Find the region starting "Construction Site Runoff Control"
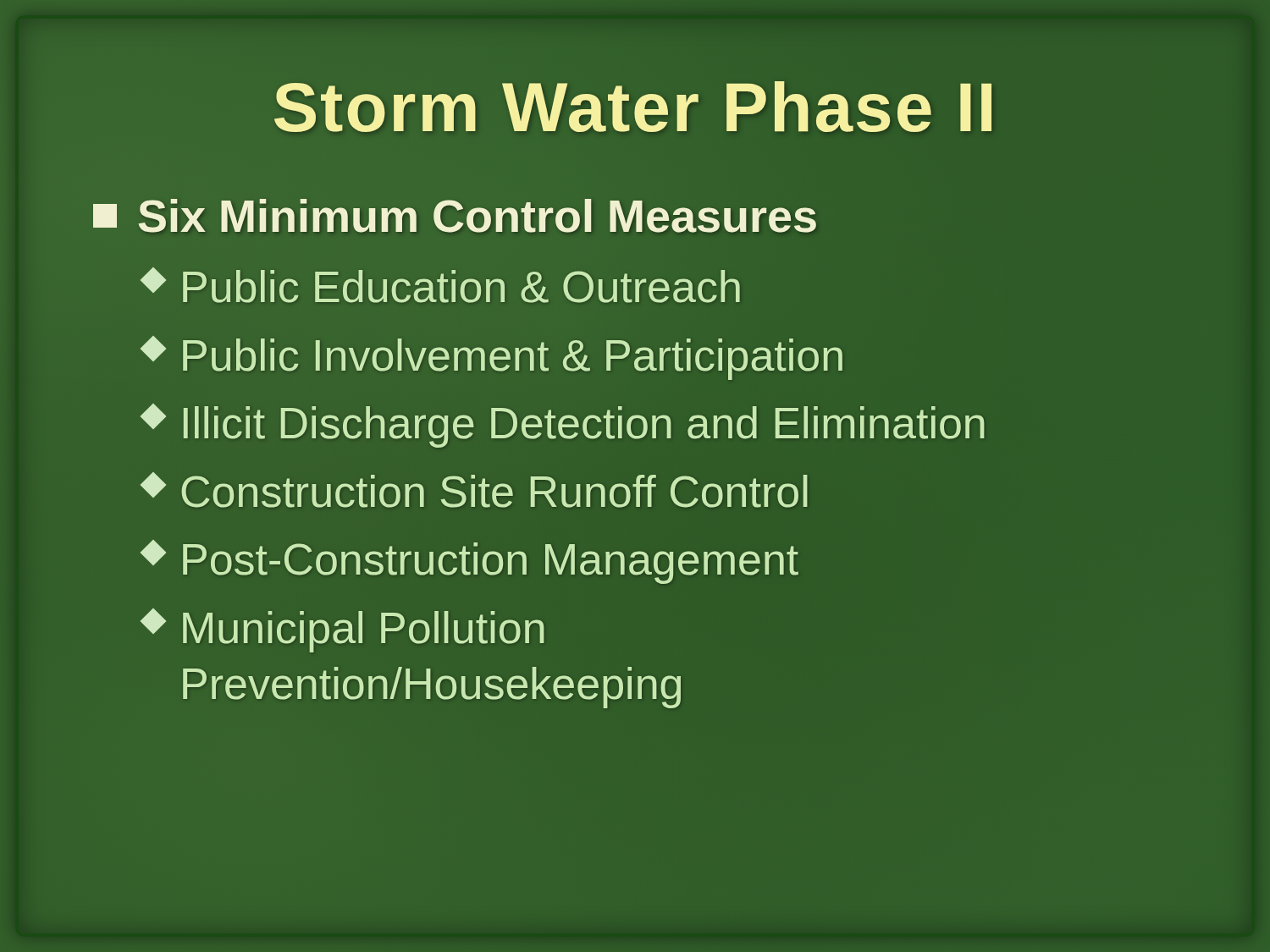1270x952 pixels. click(477, 492)
